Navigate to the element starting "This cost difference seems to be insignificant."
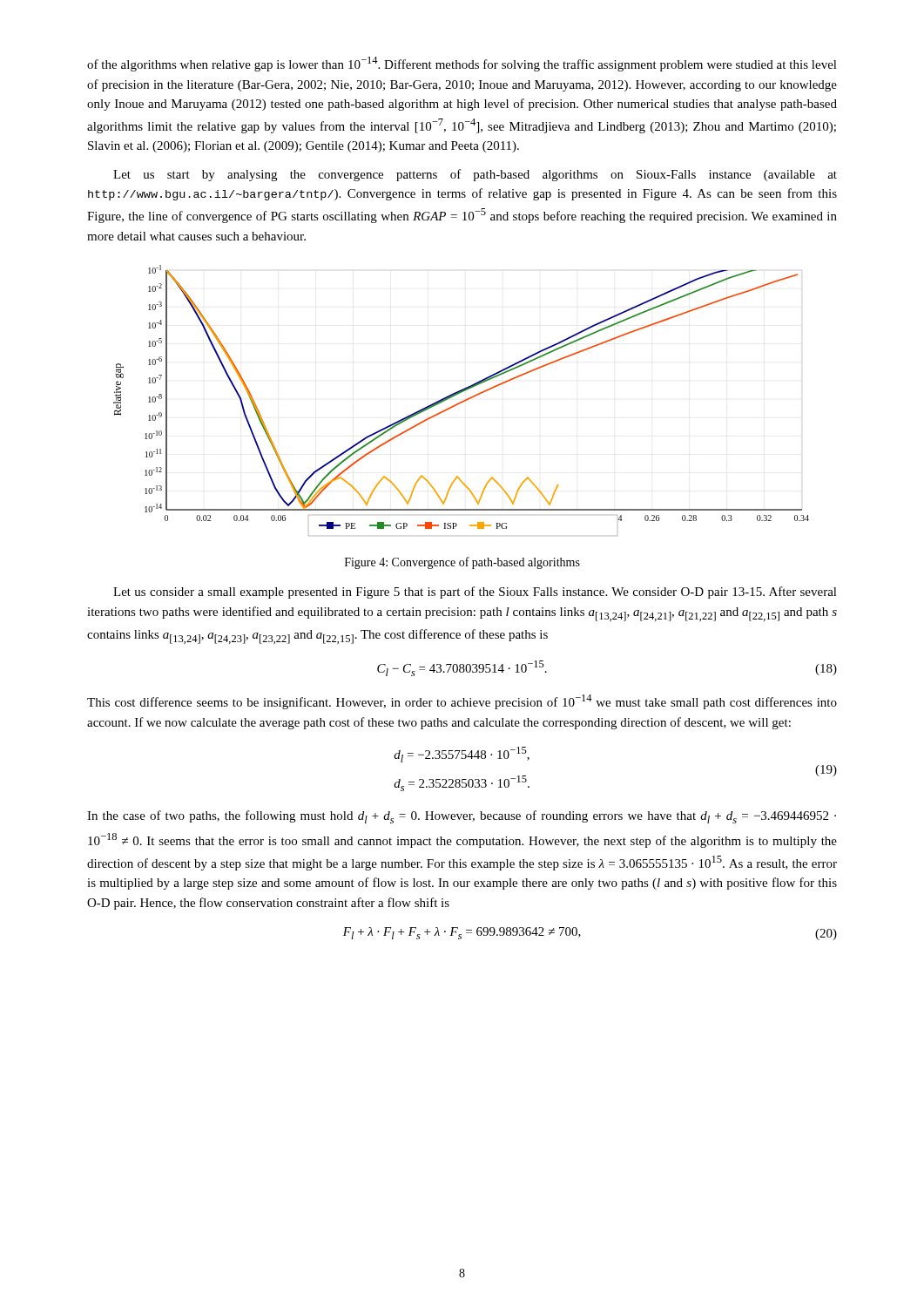The width and height of the screenshot is (924, 1307). (462, 711)
